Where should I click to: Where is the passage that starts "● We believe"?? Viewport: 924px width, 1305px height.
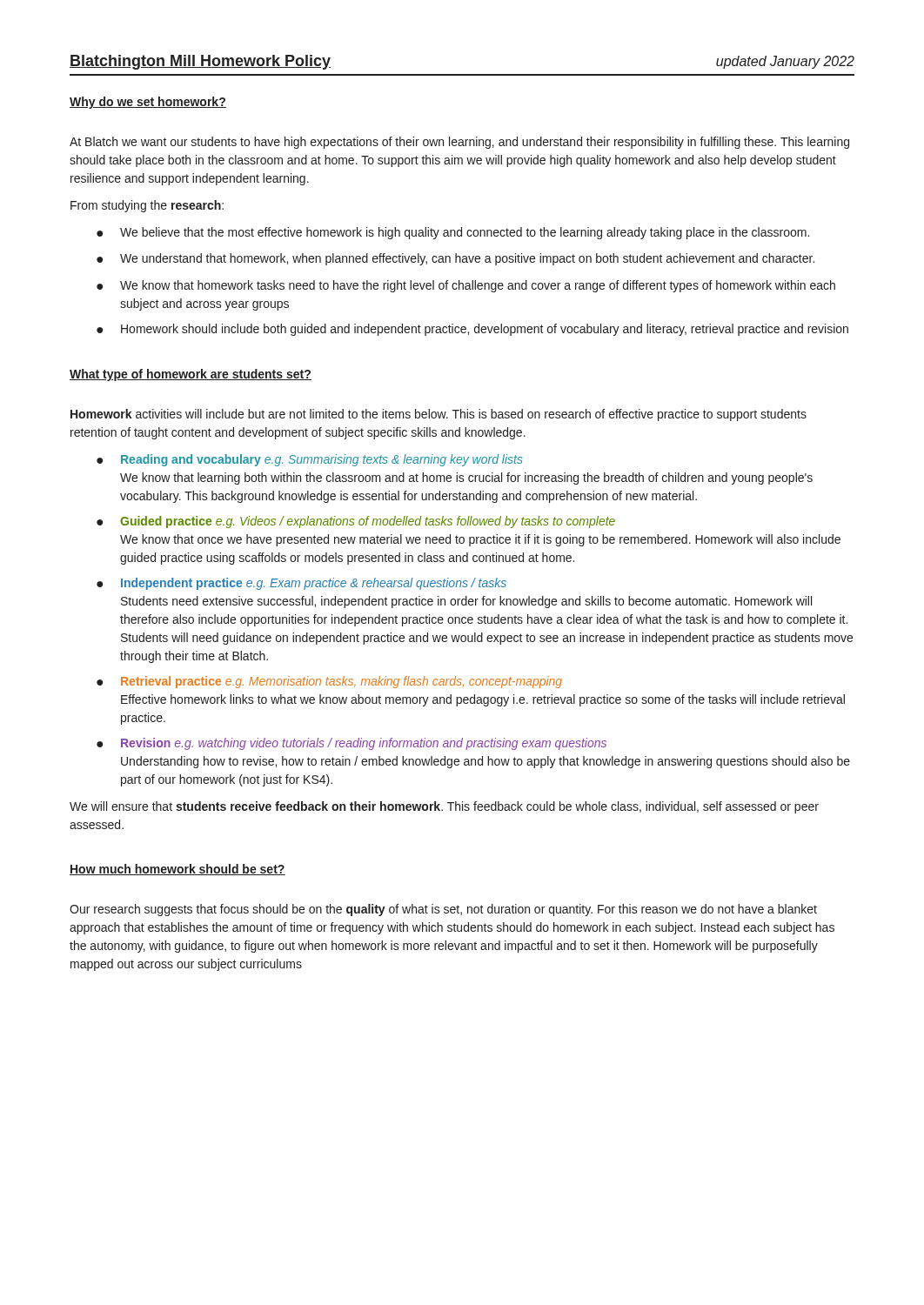click(x=475, y=233)
